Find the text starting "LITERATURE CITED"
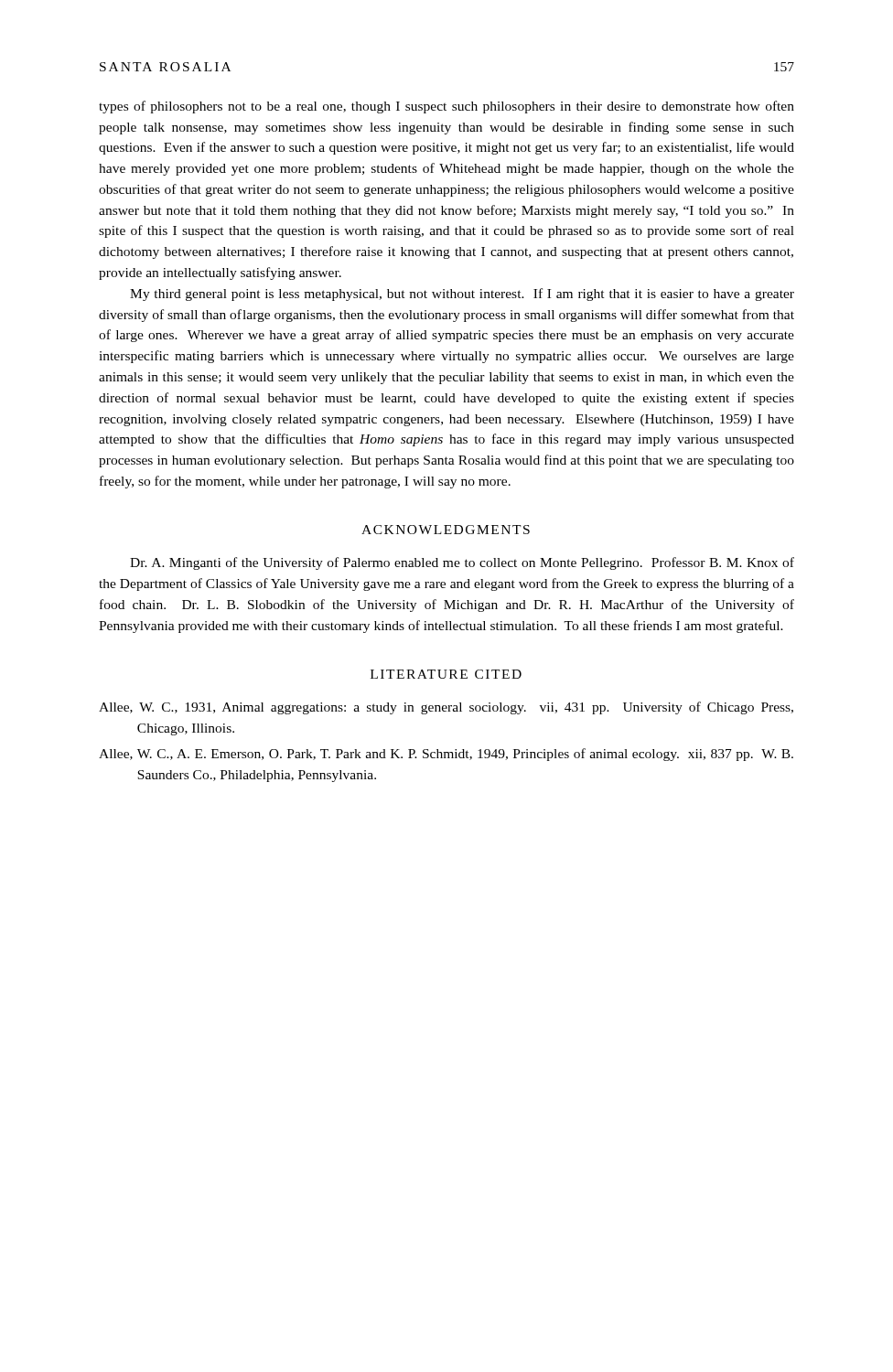The height and width of the screenshot is (1372, 893). click(446, 673)
